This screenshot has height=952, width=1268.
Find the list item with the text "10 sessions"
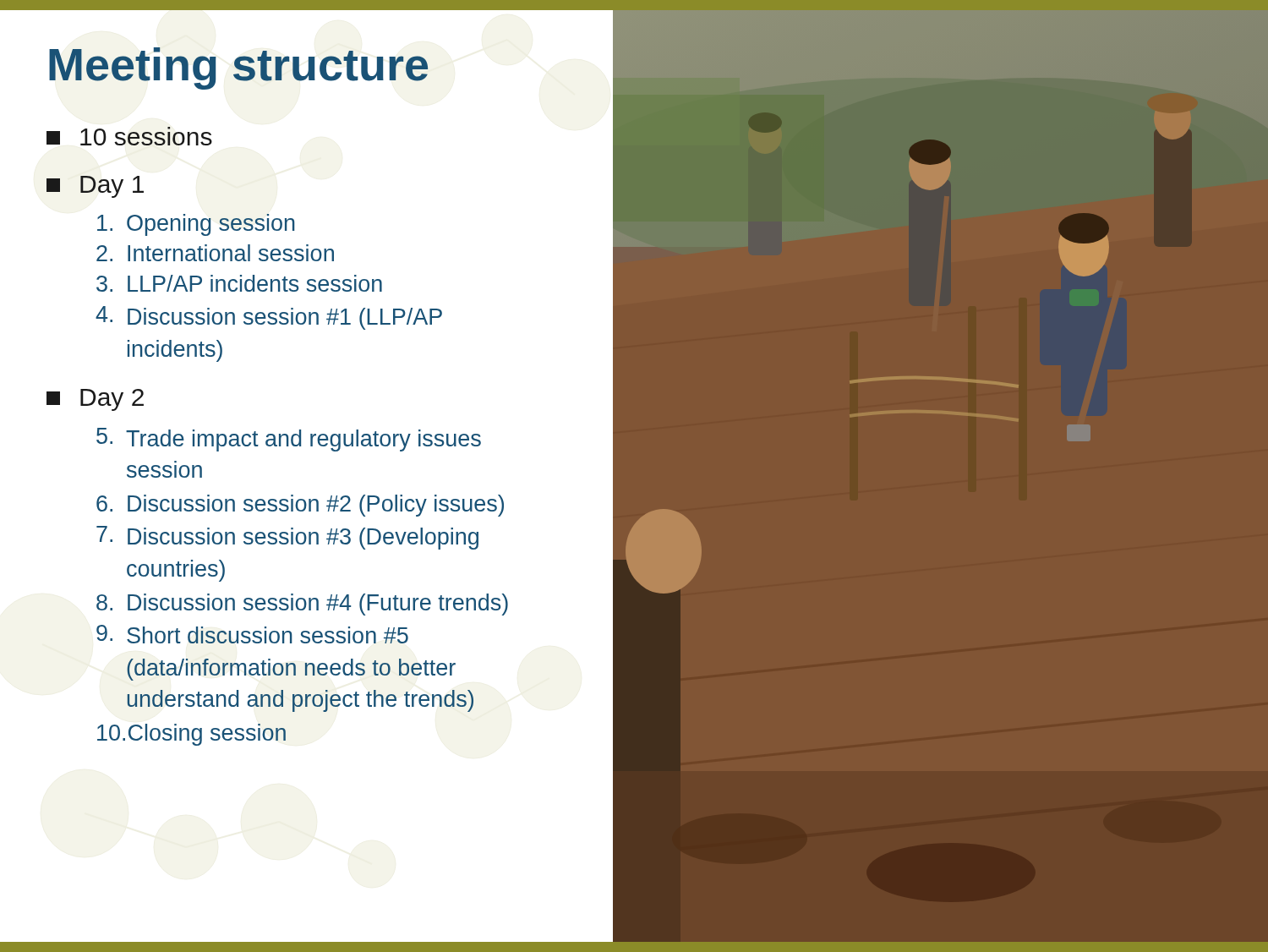click(130, 137)
